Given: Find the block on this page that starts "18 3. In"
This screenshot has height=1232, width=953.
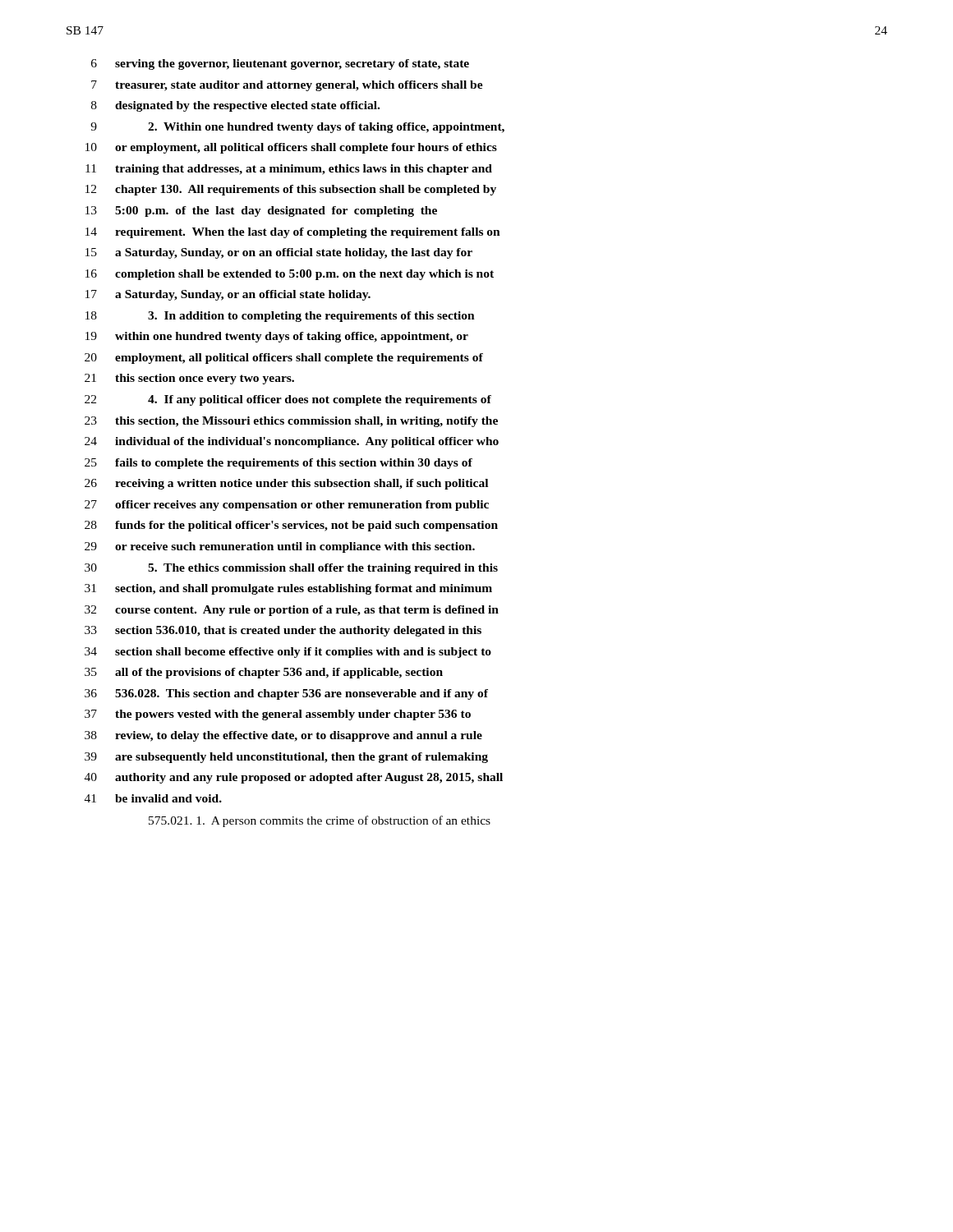Looking at the screenshot, I should pyautogui.click(x=476, y=346).
